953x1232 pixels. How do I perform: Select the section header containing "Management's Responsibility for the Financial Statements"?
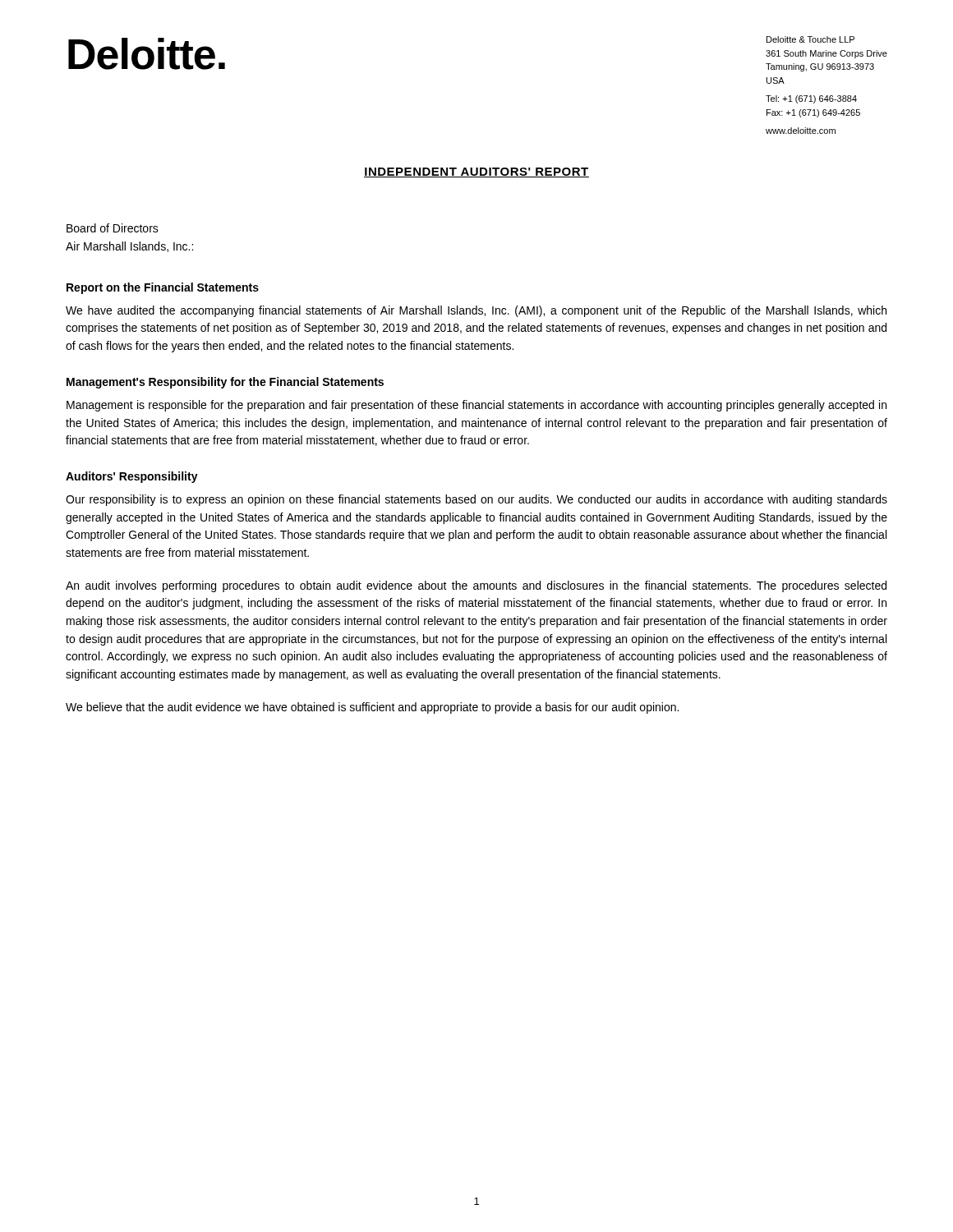coord(225,382)
